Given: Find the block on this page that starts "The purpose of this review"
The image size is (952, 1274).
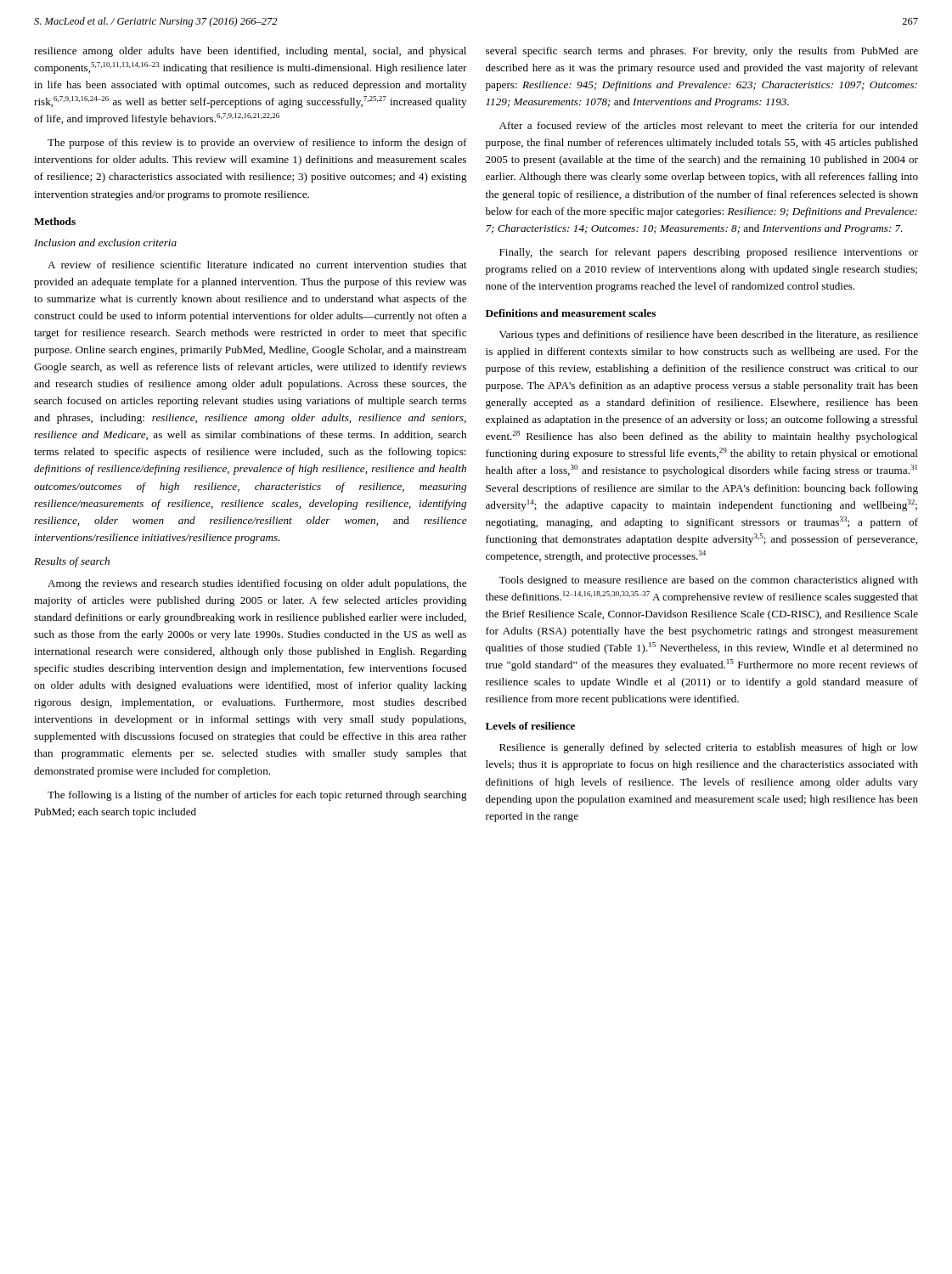Looking at the screenshot, I should (250, 168).
